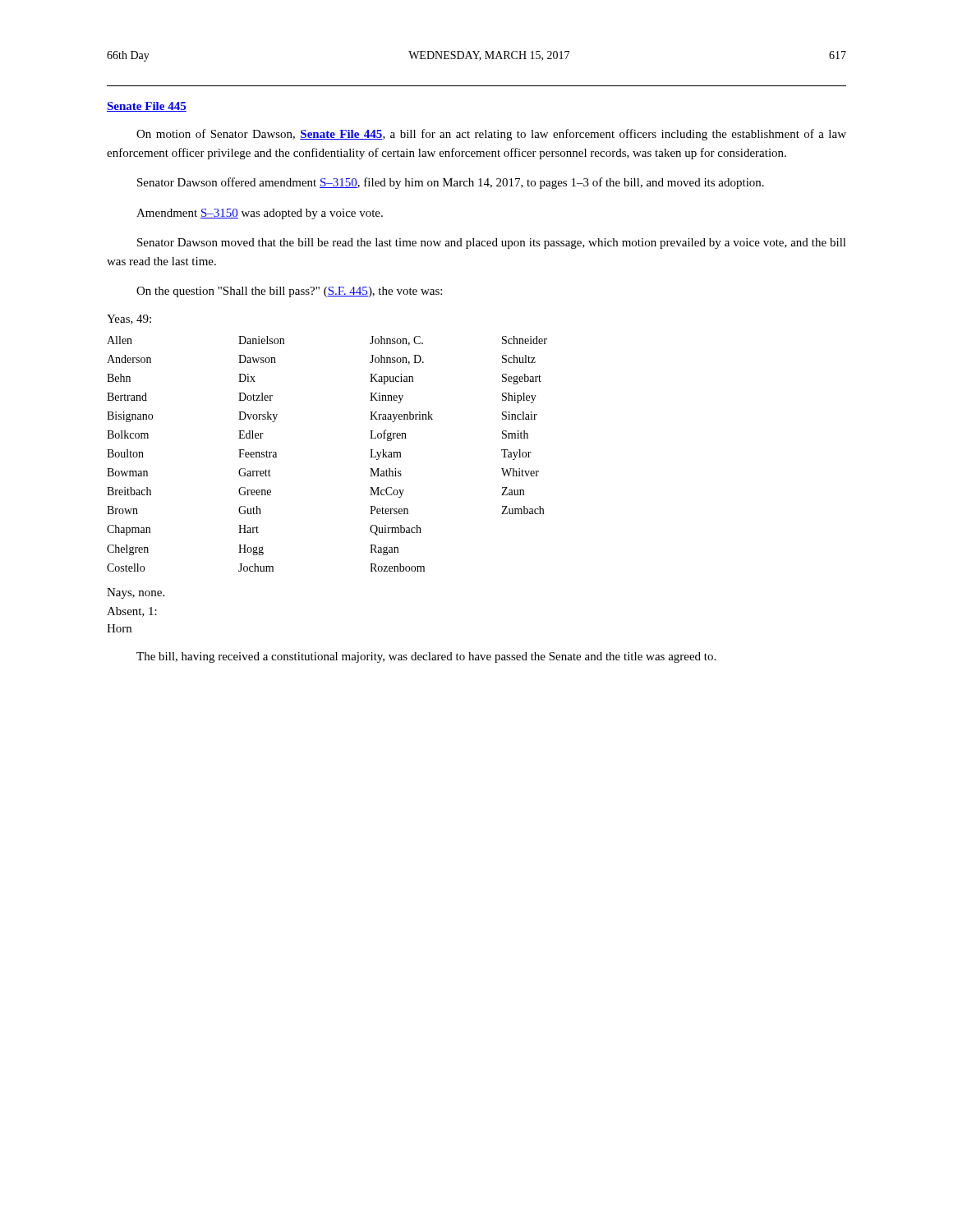Select the element starting "The bill, having received"
Image resolution: width=953 pixels, height=1232 pixels.
pos(427,656)
